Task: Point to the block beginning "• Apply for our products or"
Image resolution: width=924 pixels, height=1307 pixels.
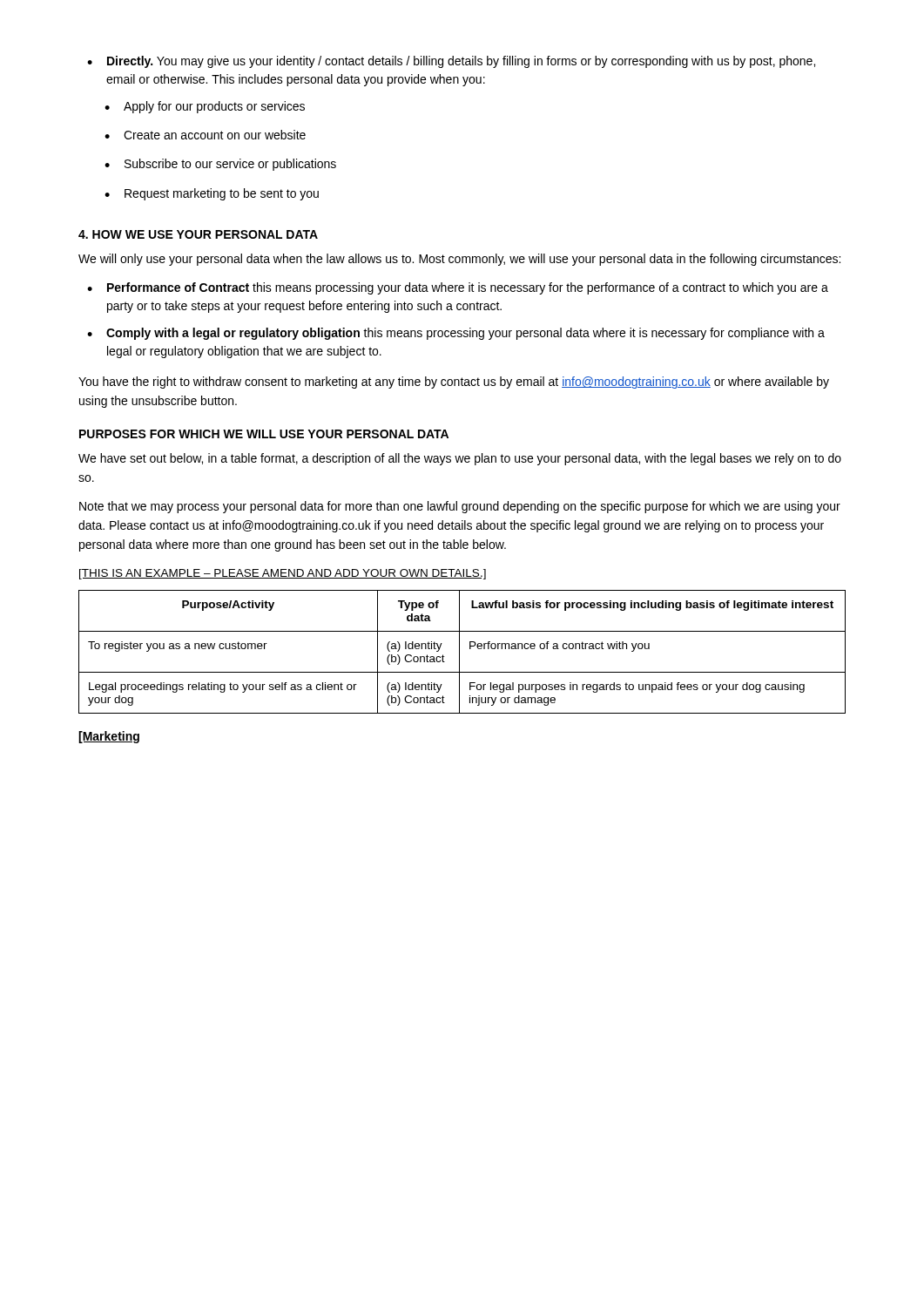Action: 205,107
